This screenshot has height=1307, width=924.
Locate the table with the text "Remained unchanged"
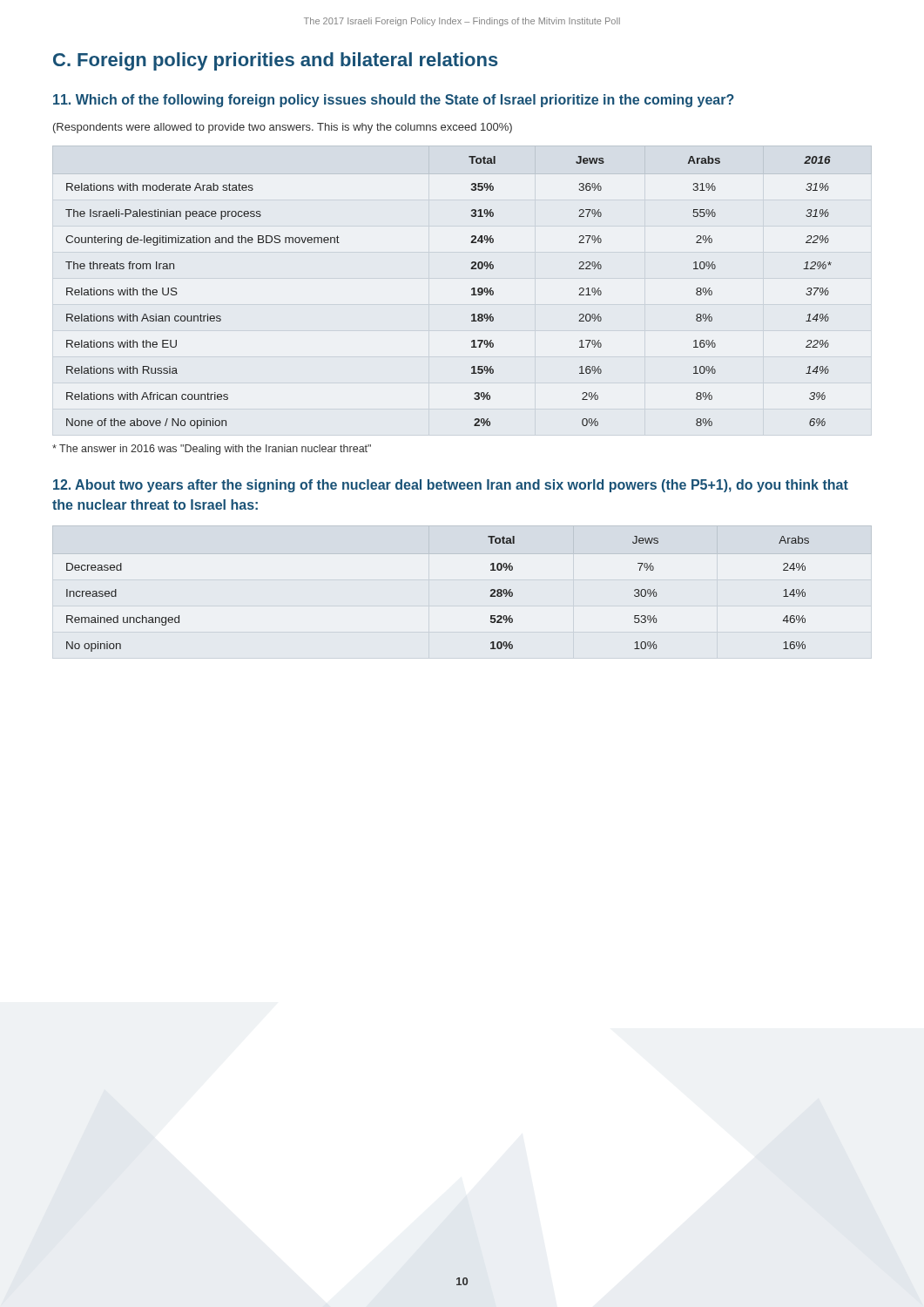462,592
